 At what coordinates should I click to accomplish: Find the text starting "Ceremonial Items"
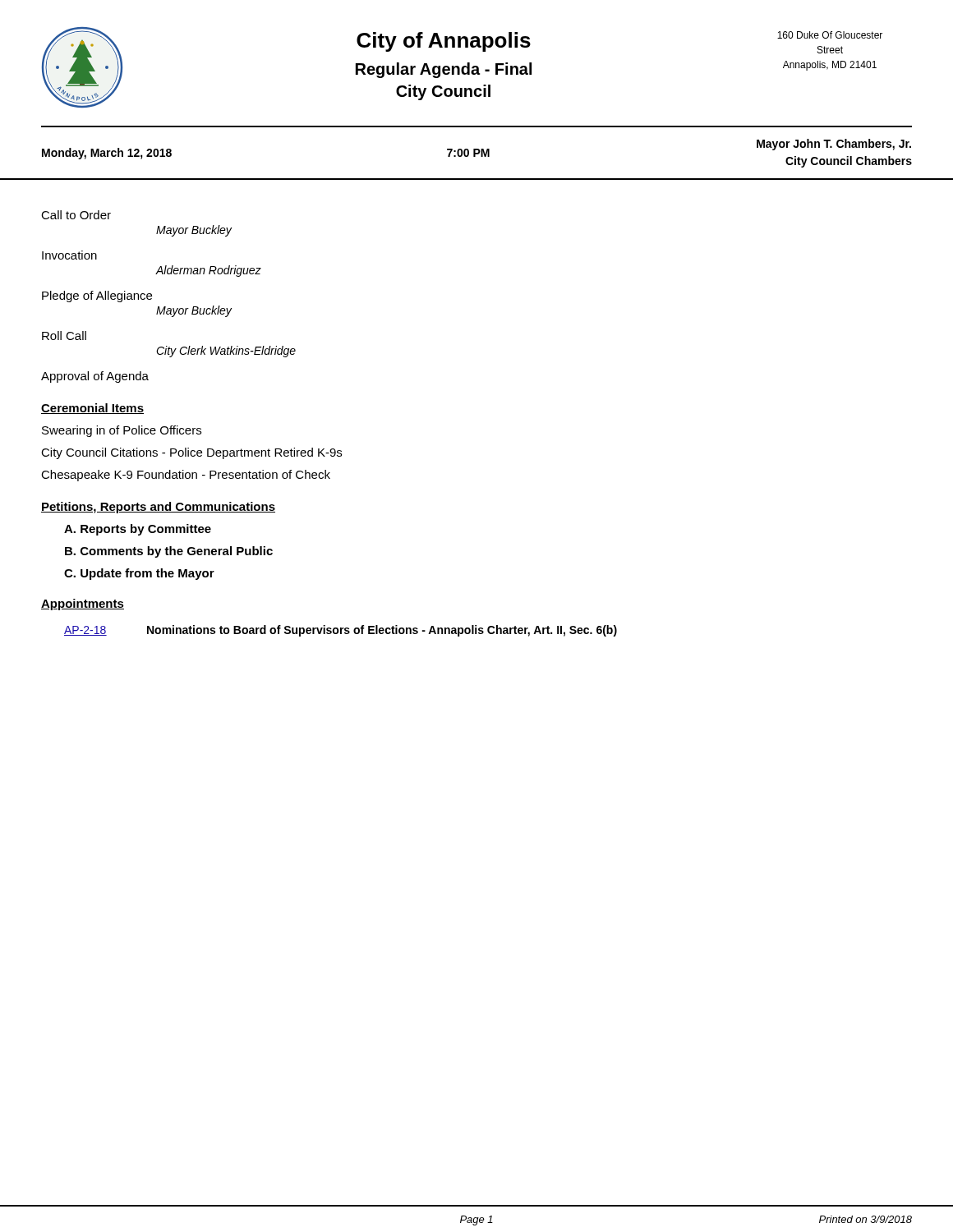[x=92, y=408]
